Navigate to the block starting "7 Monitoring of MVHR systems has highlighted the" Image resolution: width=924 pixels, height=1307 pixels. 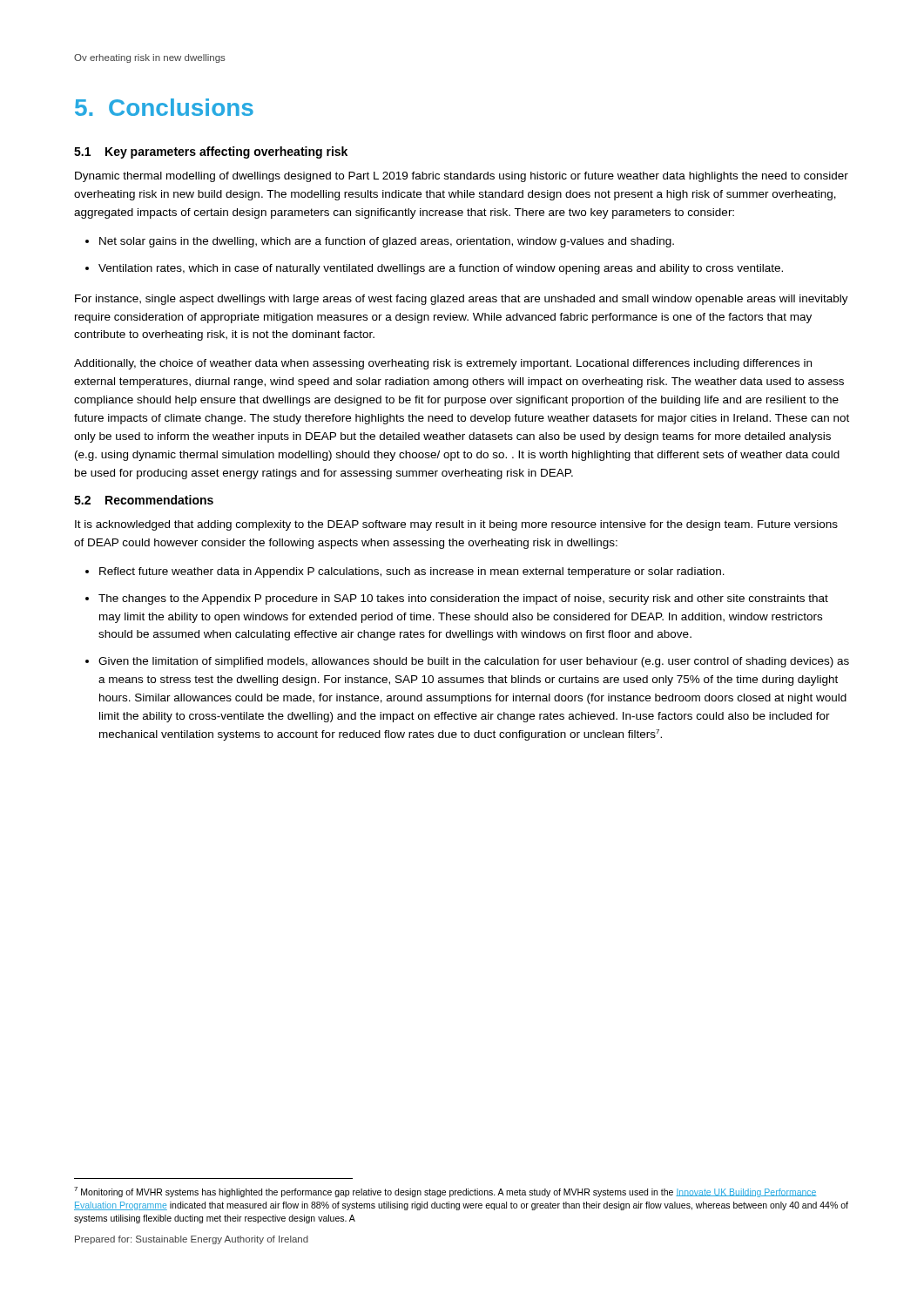click(461, 1204)
